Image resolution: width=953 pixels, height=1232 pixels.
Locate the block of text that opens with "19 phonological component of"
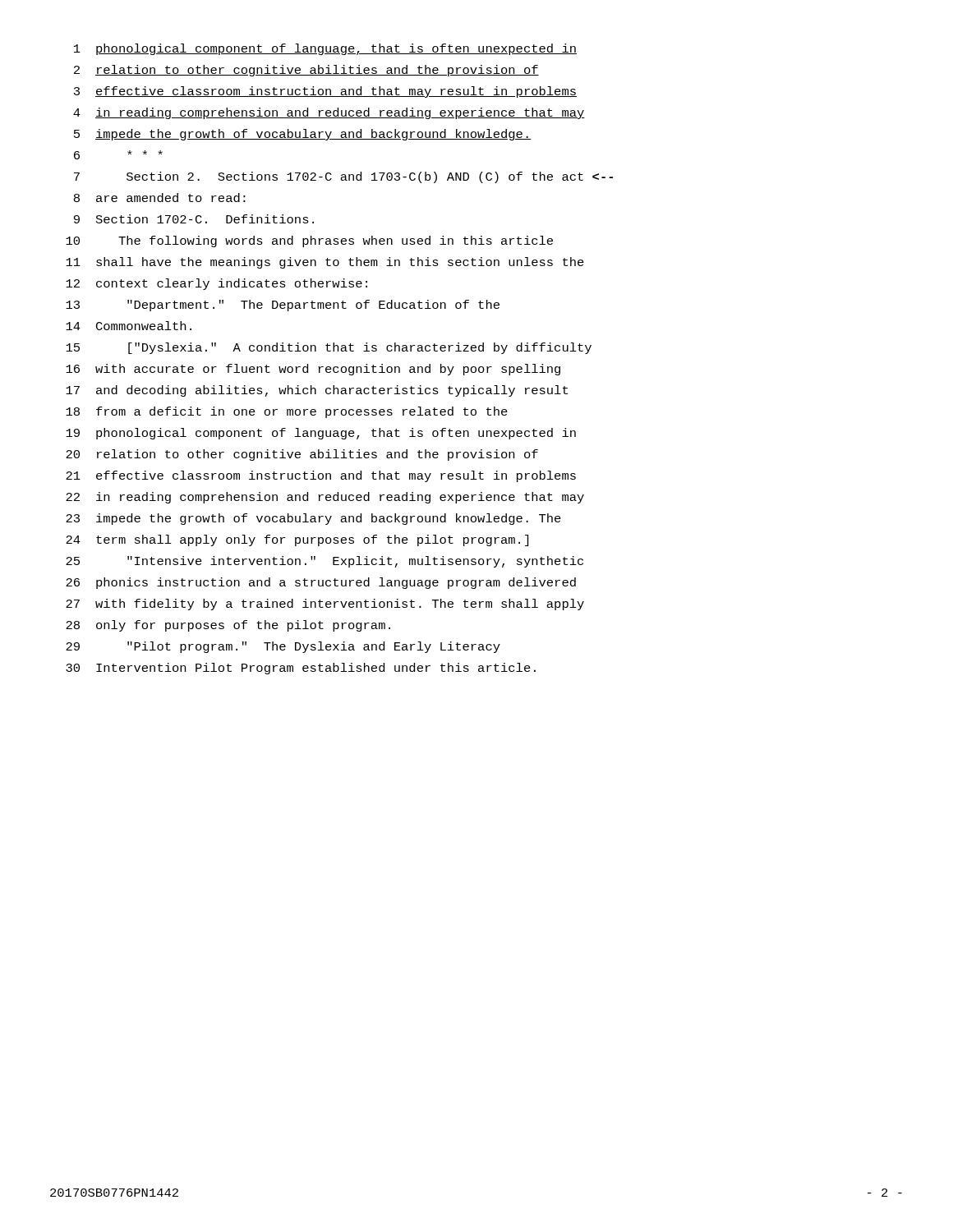[476, 434]
